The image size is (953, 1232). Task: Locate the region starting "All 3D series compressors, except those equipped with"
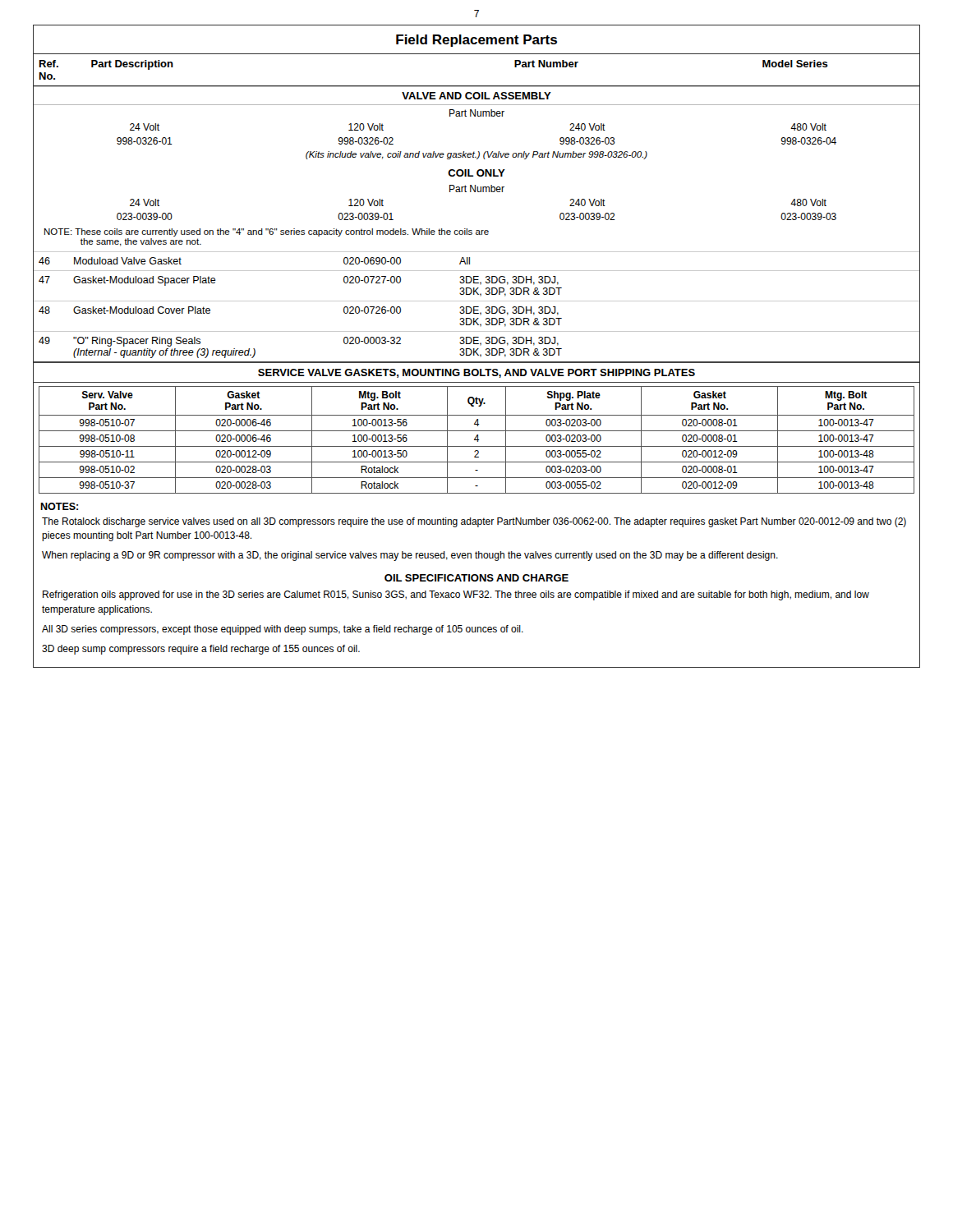click(283, 629)
